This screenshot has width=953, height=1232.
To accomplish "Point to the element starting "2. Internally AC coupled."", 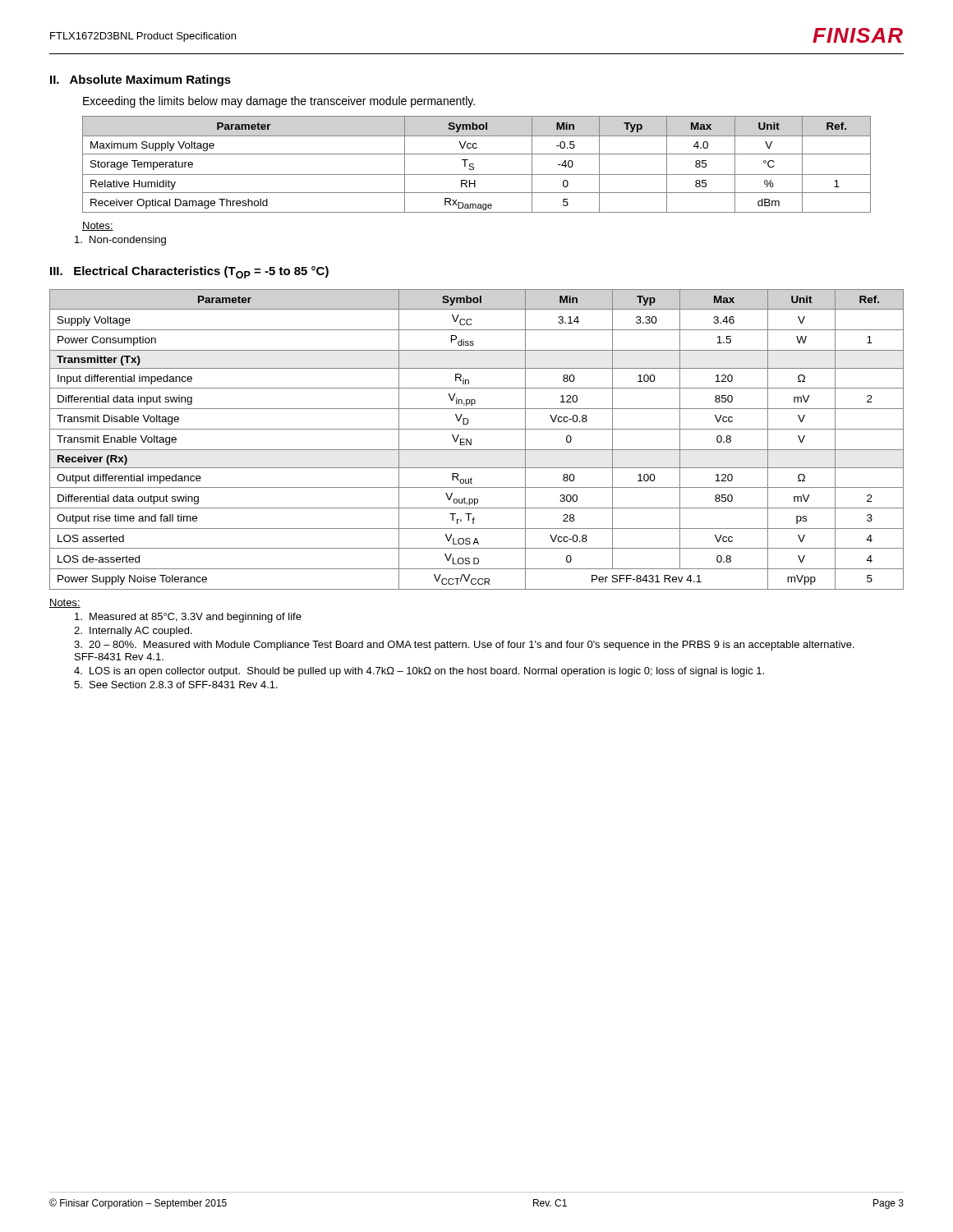I will click(133, 630).
